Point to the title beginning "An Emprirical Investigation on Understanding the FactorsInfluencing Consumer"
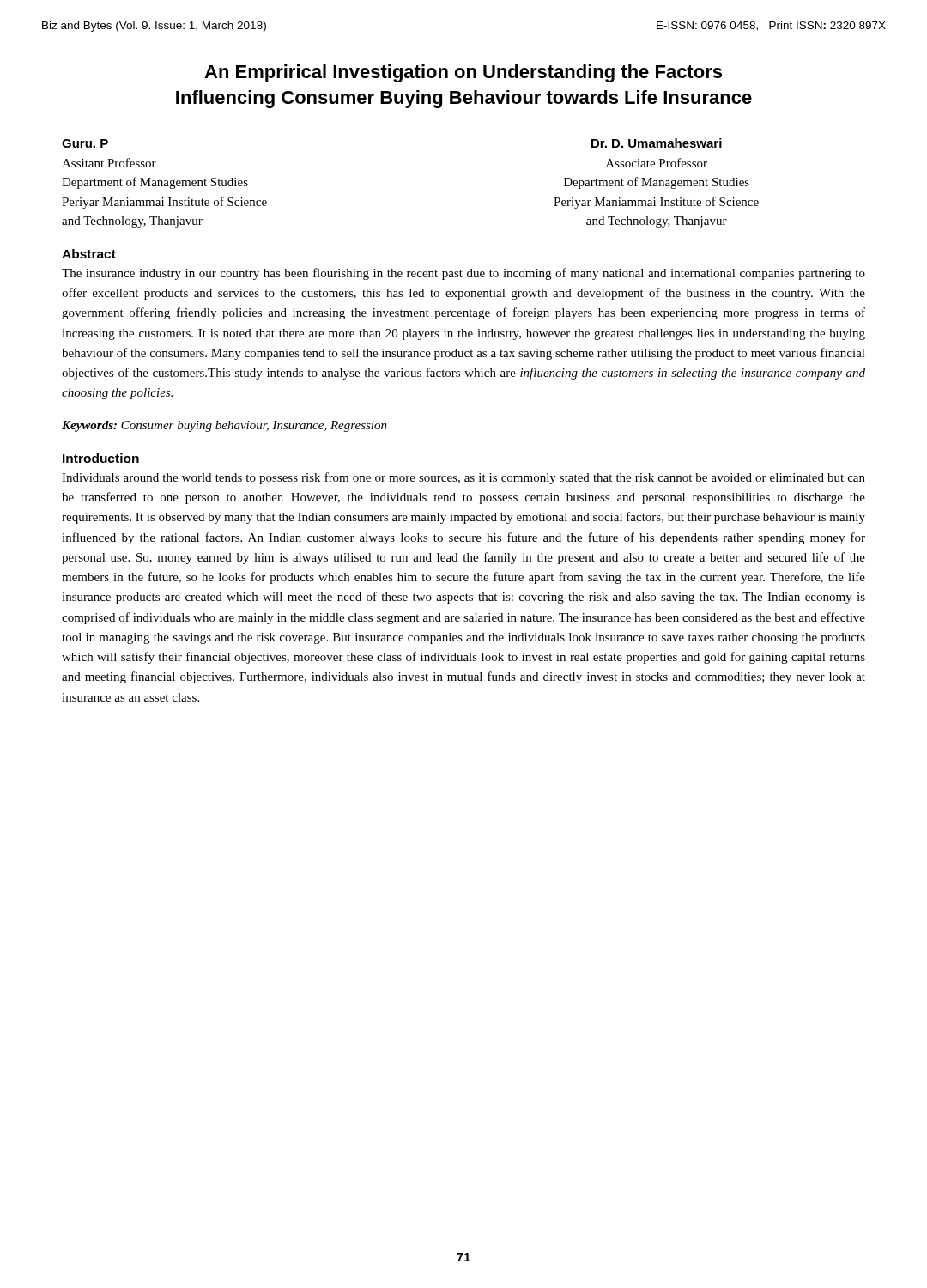Image resolution: width=927 pixels, height=1288 pixels. pyautogui.click(x=464, y=85)
